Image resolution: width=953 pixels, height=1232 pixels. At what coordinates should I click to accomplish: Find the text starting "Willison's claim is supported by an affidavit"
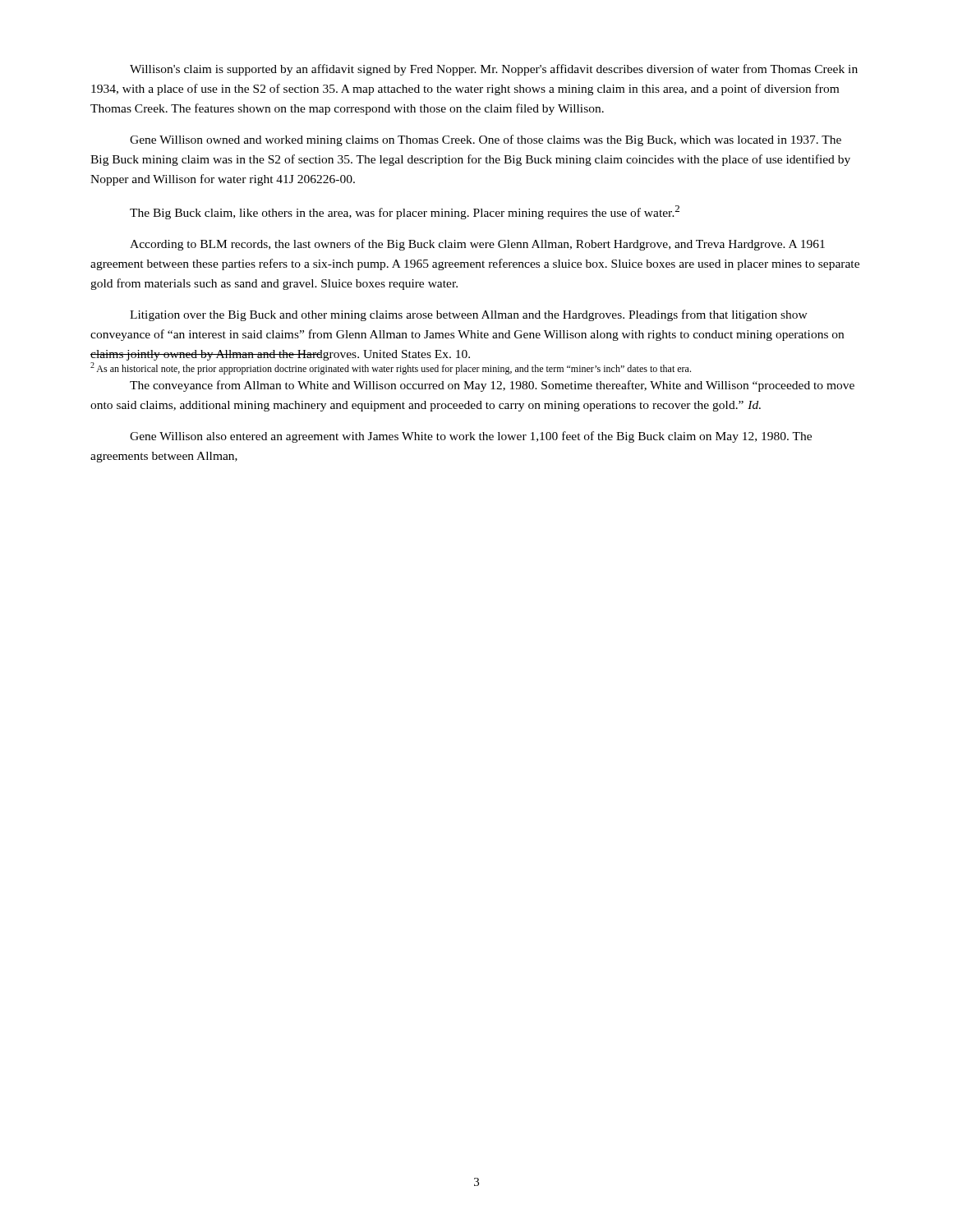point(476,89)
